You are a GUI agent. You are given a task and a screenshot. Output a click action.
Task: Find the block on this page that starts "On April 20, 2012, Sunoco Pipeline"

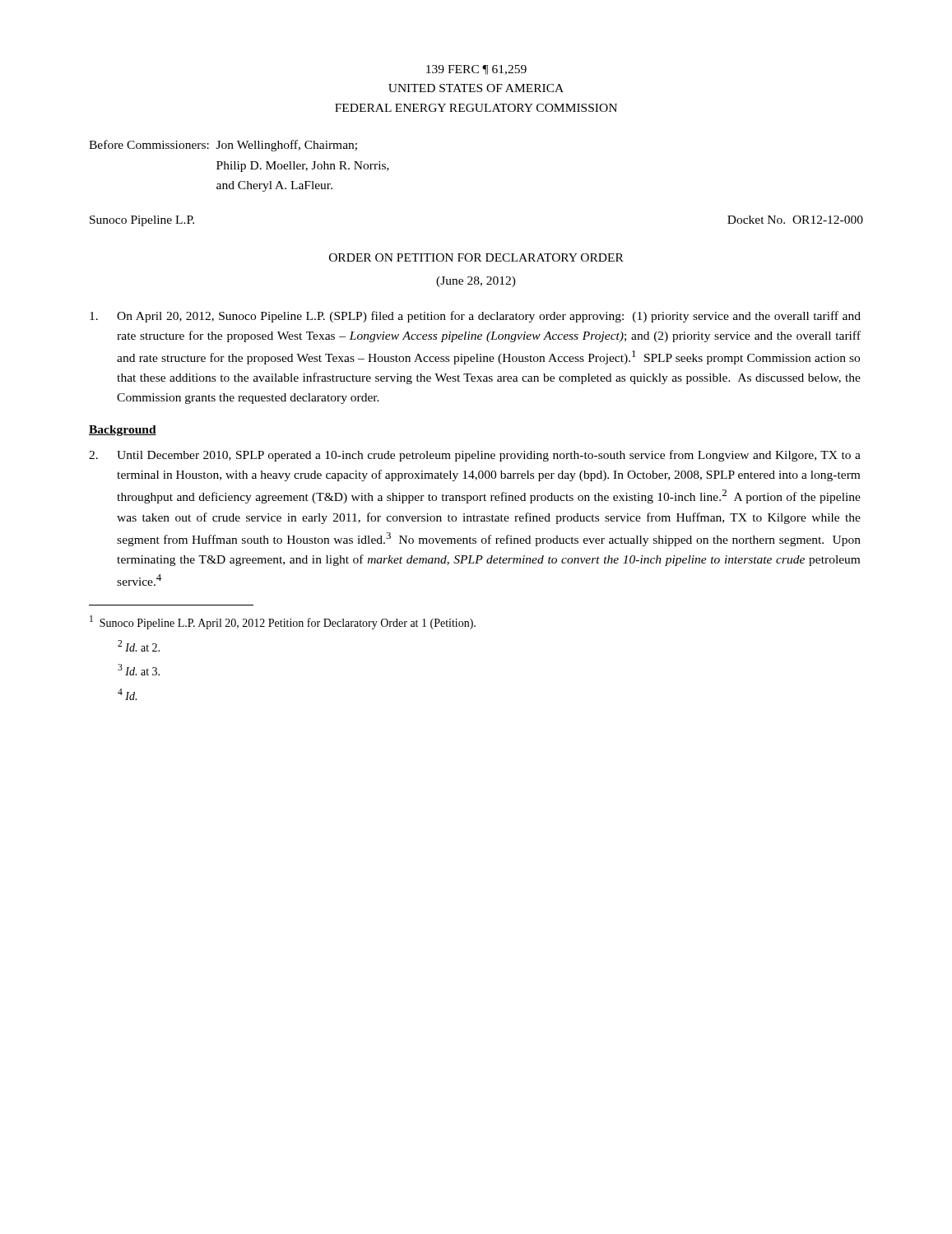[x=475, y=357]
